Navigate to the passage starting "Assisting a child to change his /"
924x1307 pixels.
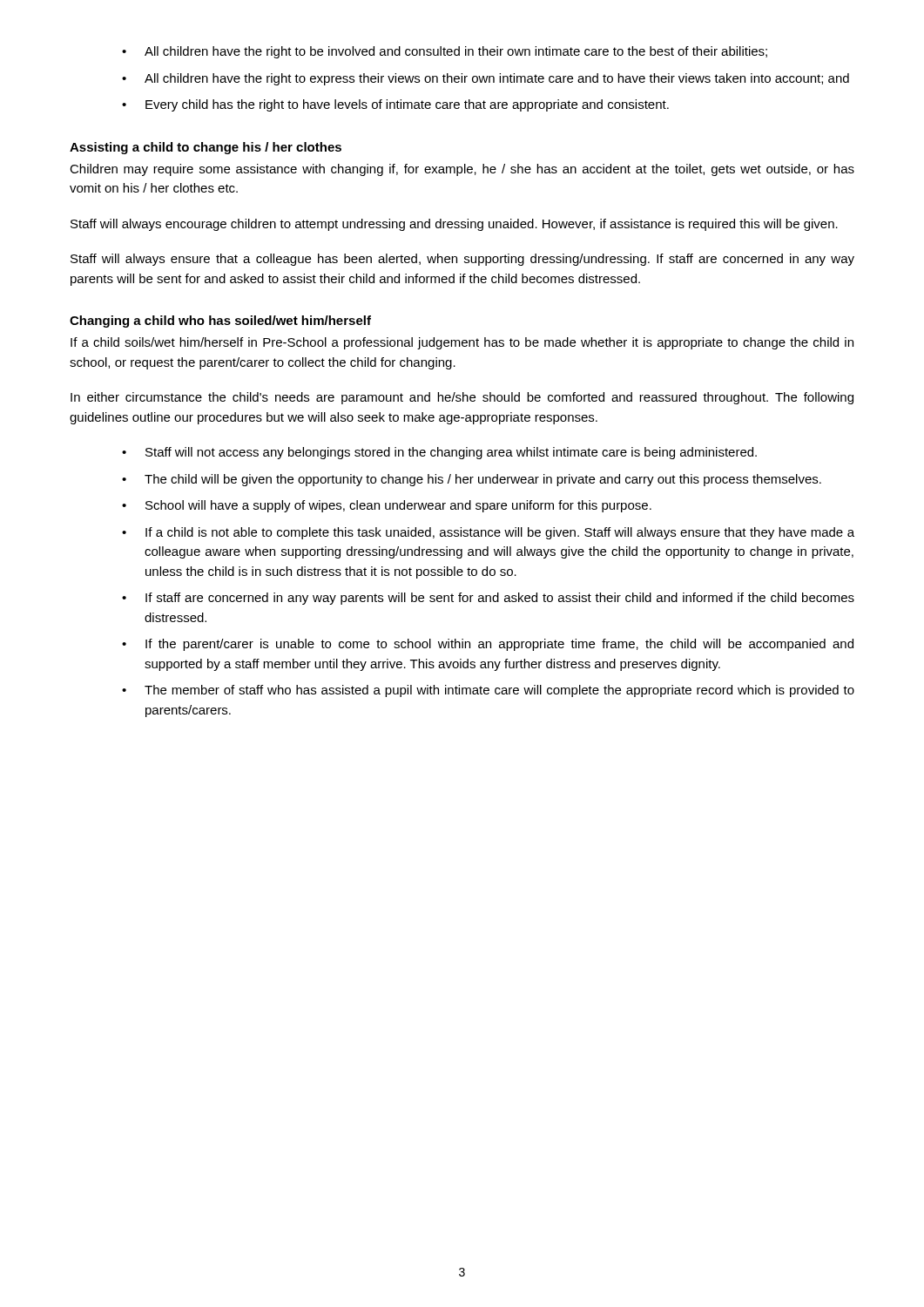206,146
